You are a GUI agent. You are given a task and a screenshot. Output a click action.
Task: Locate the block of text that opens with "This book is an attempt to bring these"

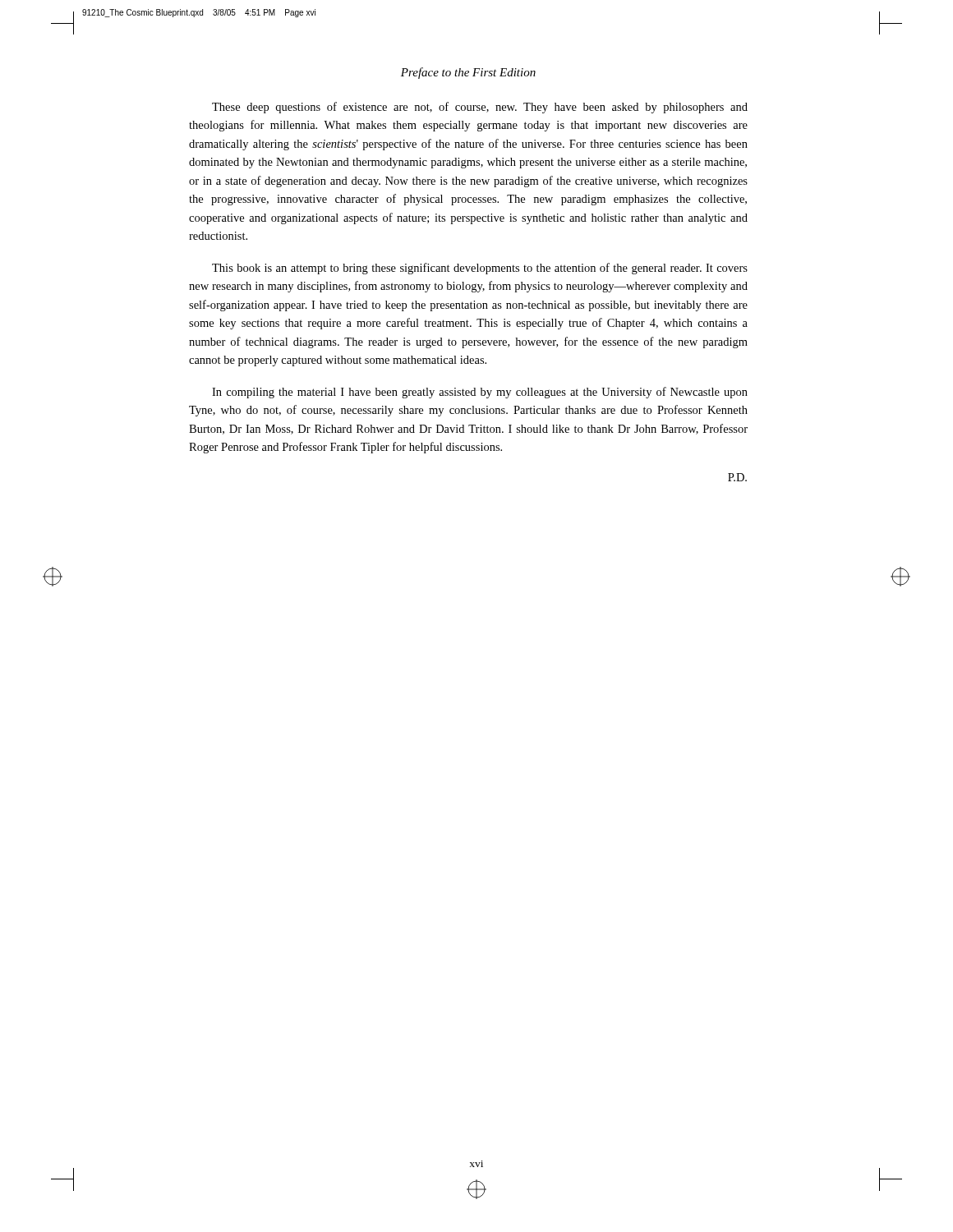tap(468, 314)
